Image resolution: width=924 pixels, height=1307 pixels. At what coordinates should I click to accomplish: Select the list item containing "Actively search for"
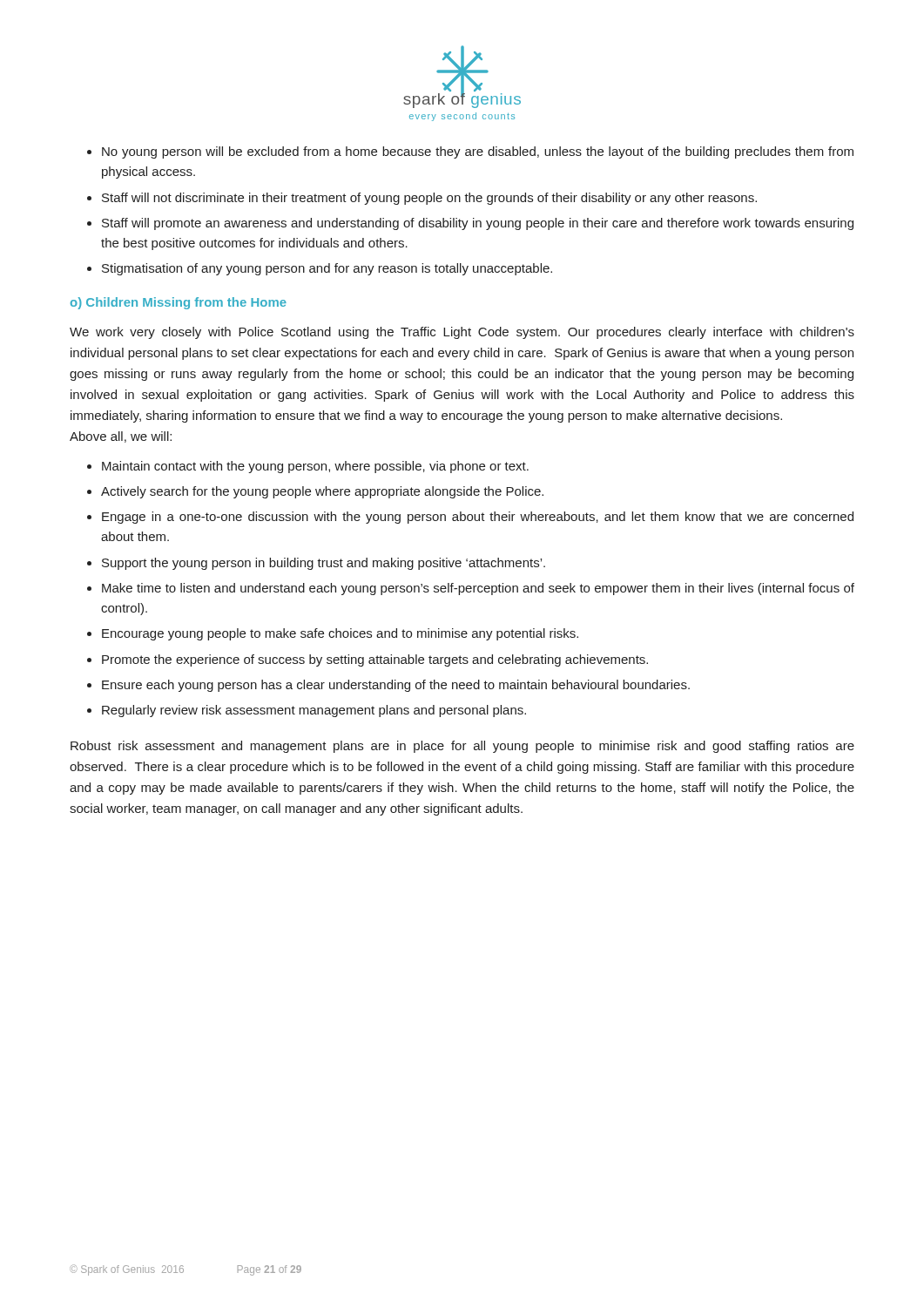[x=323, y=491]
